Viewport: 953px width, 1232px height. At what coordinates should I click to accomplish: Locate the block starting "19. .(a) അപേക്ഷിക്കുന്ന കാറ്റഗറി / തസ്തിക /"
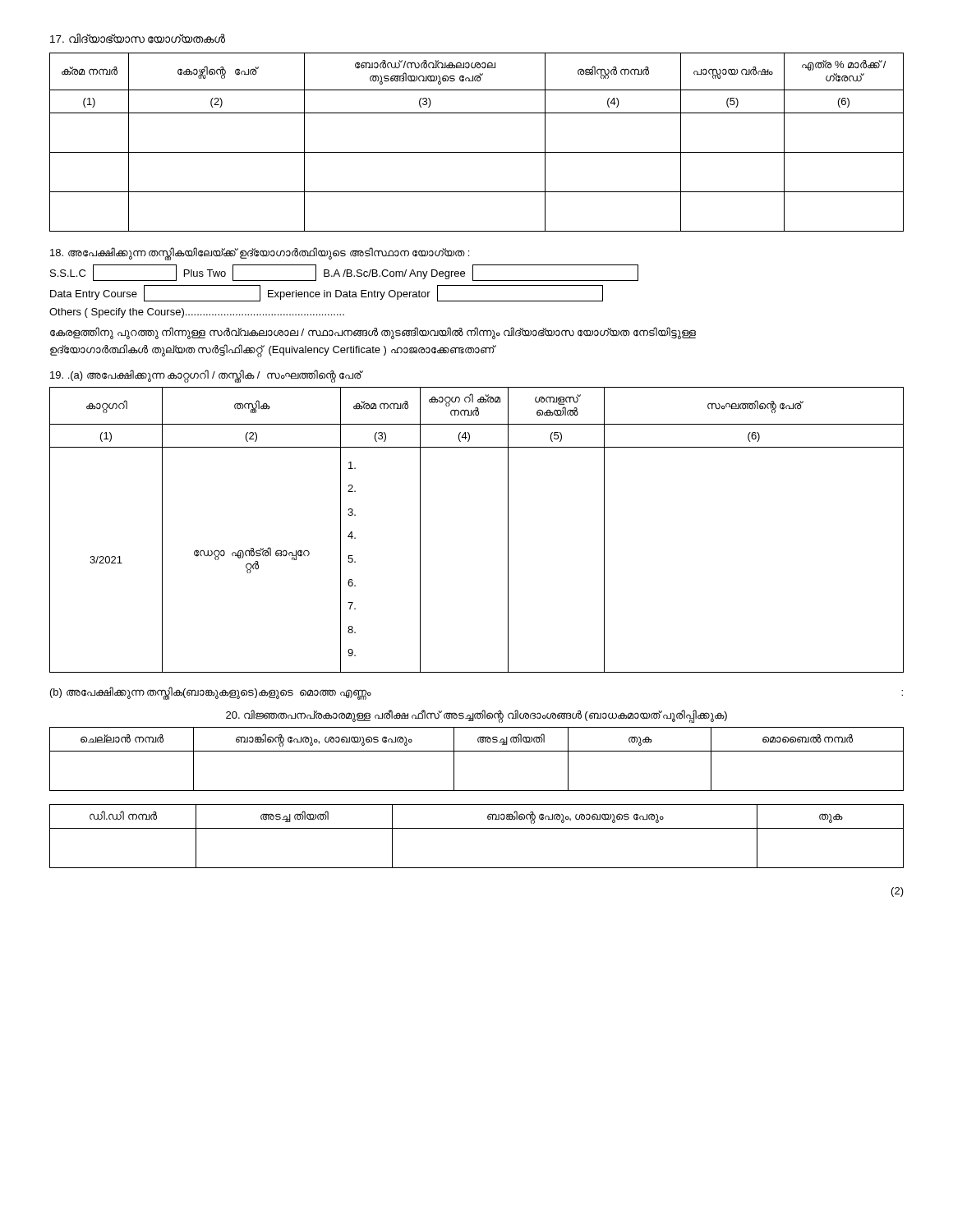click(x=205, y=375)
